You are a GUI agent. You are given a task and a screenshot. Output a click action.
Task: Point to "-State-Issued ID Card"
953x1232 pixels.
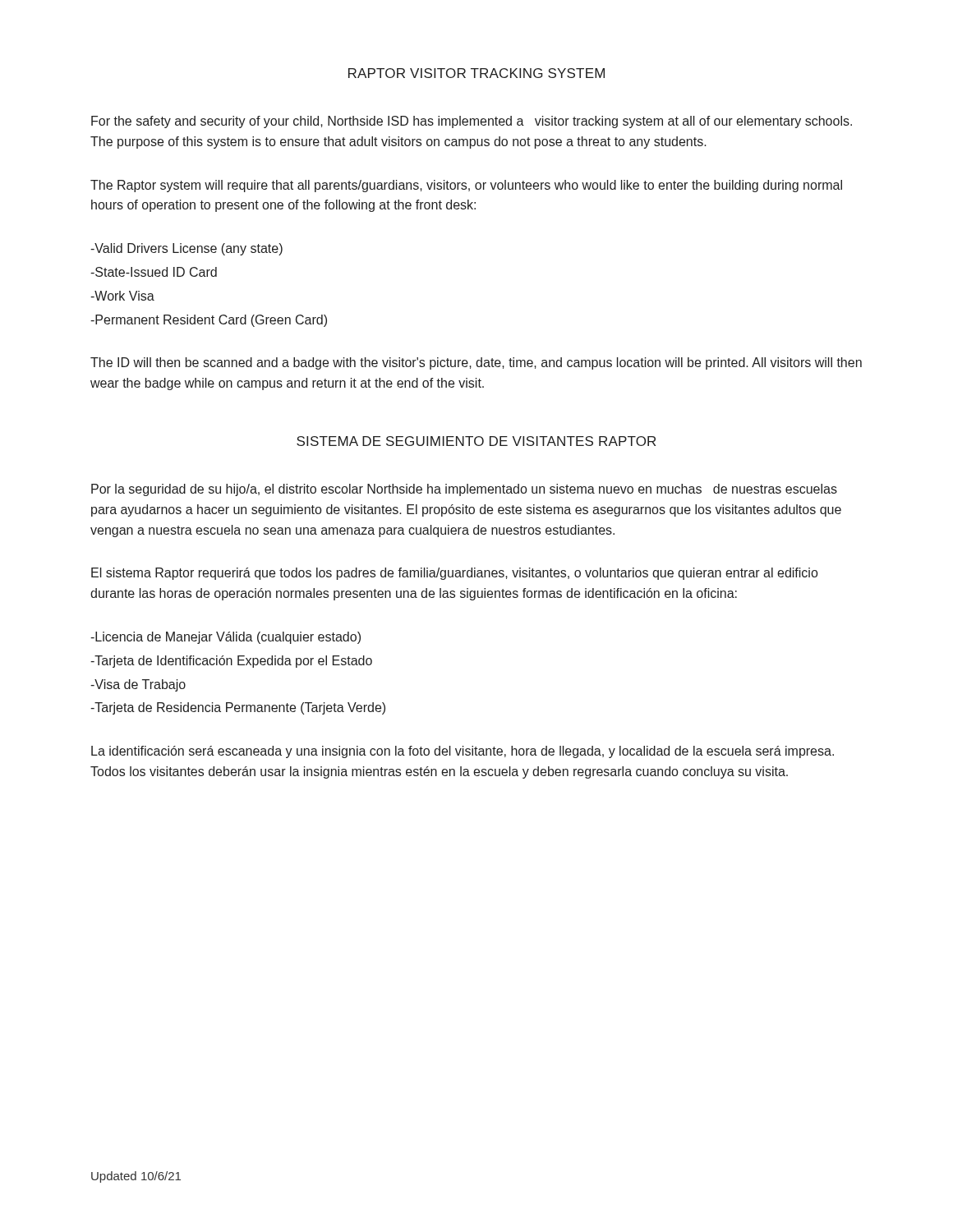point(154,272)
